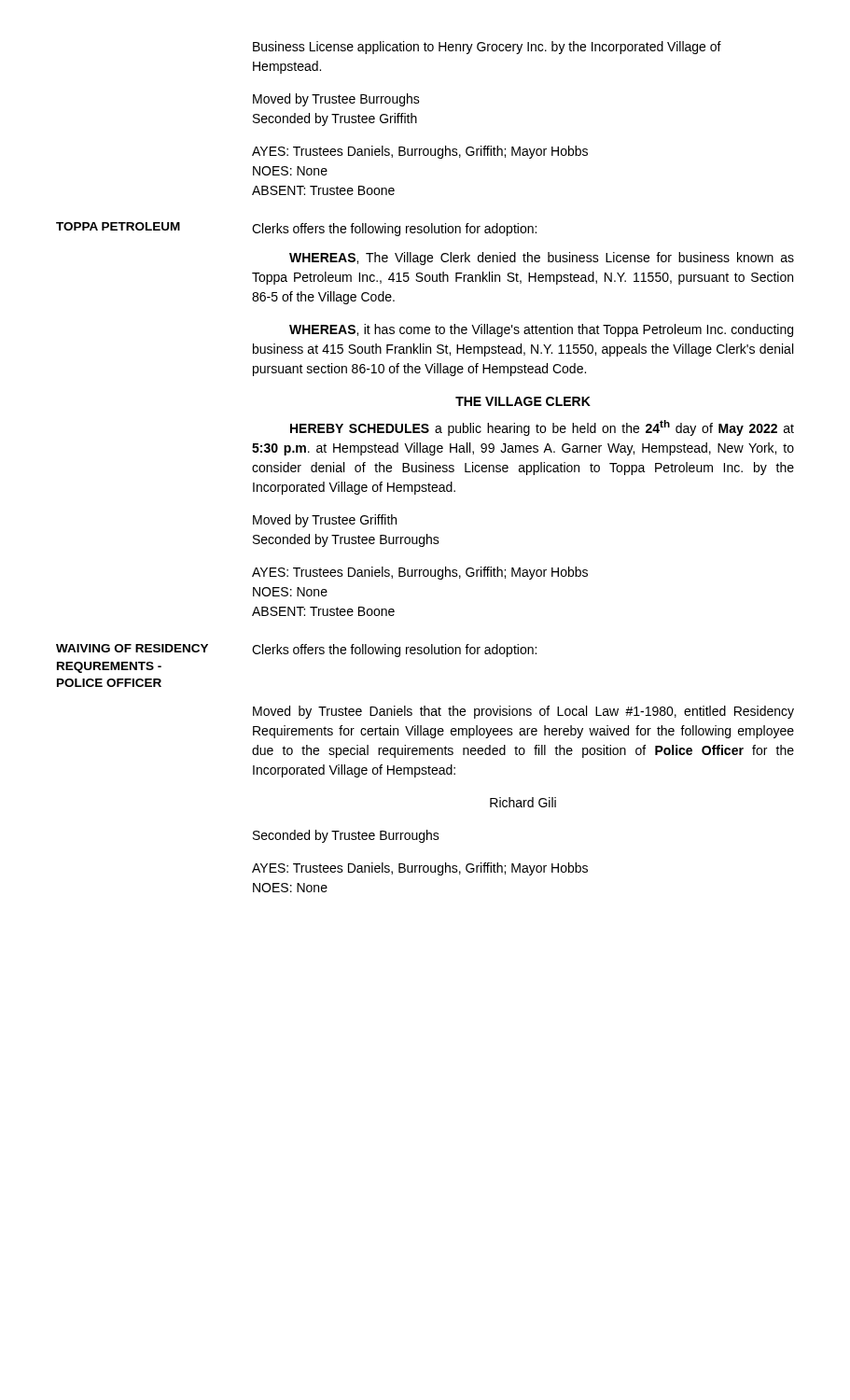Image resolution: width=850 pixels, height=1400 pixels.
Task: Click the passage that begins "Moved by Trustee Daniels that the provisions of"
Action: tap(523, 741)
